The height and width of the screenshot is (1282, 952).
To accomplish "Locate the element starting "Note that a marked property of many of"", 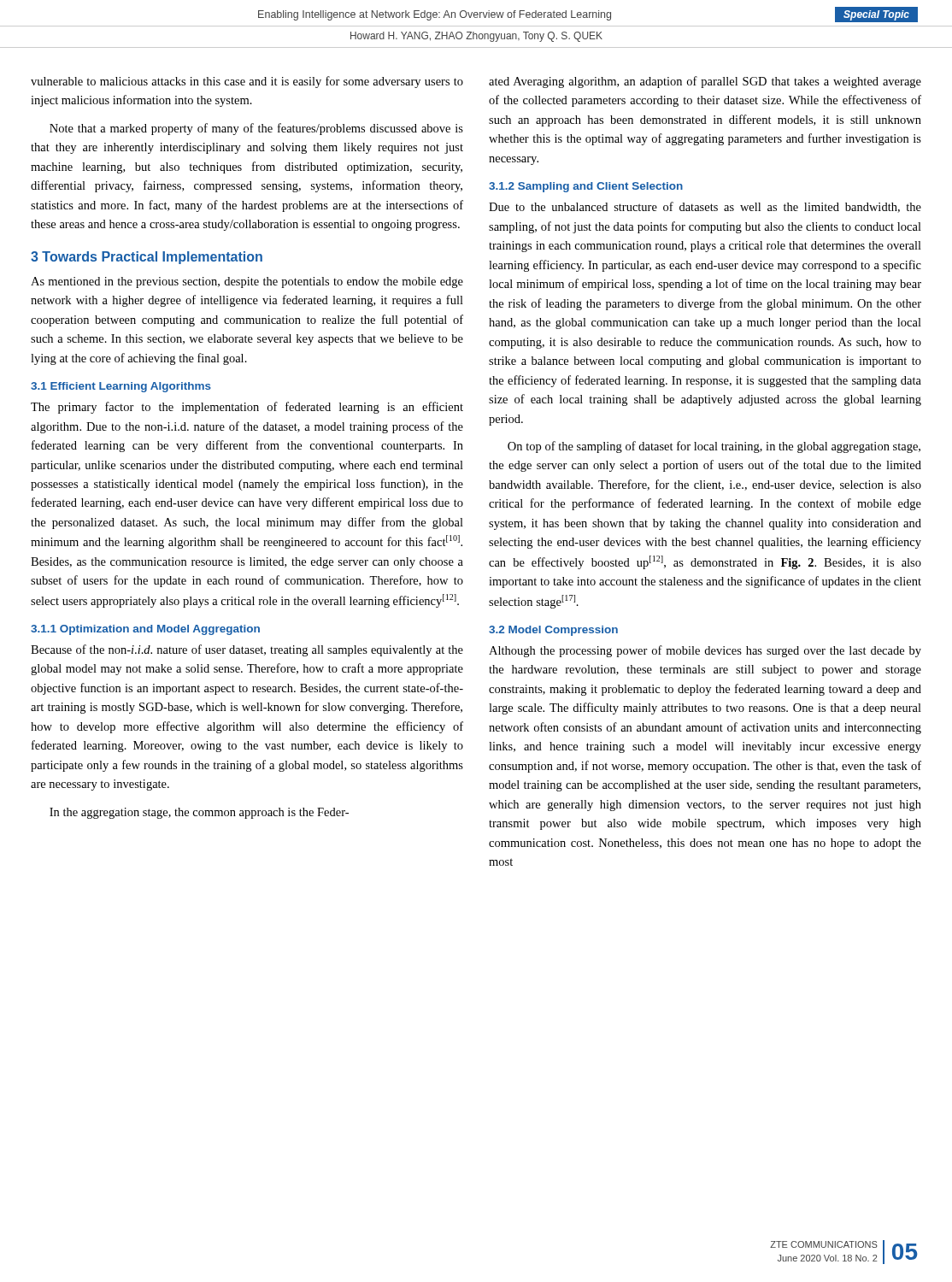I will pos(247,176).
